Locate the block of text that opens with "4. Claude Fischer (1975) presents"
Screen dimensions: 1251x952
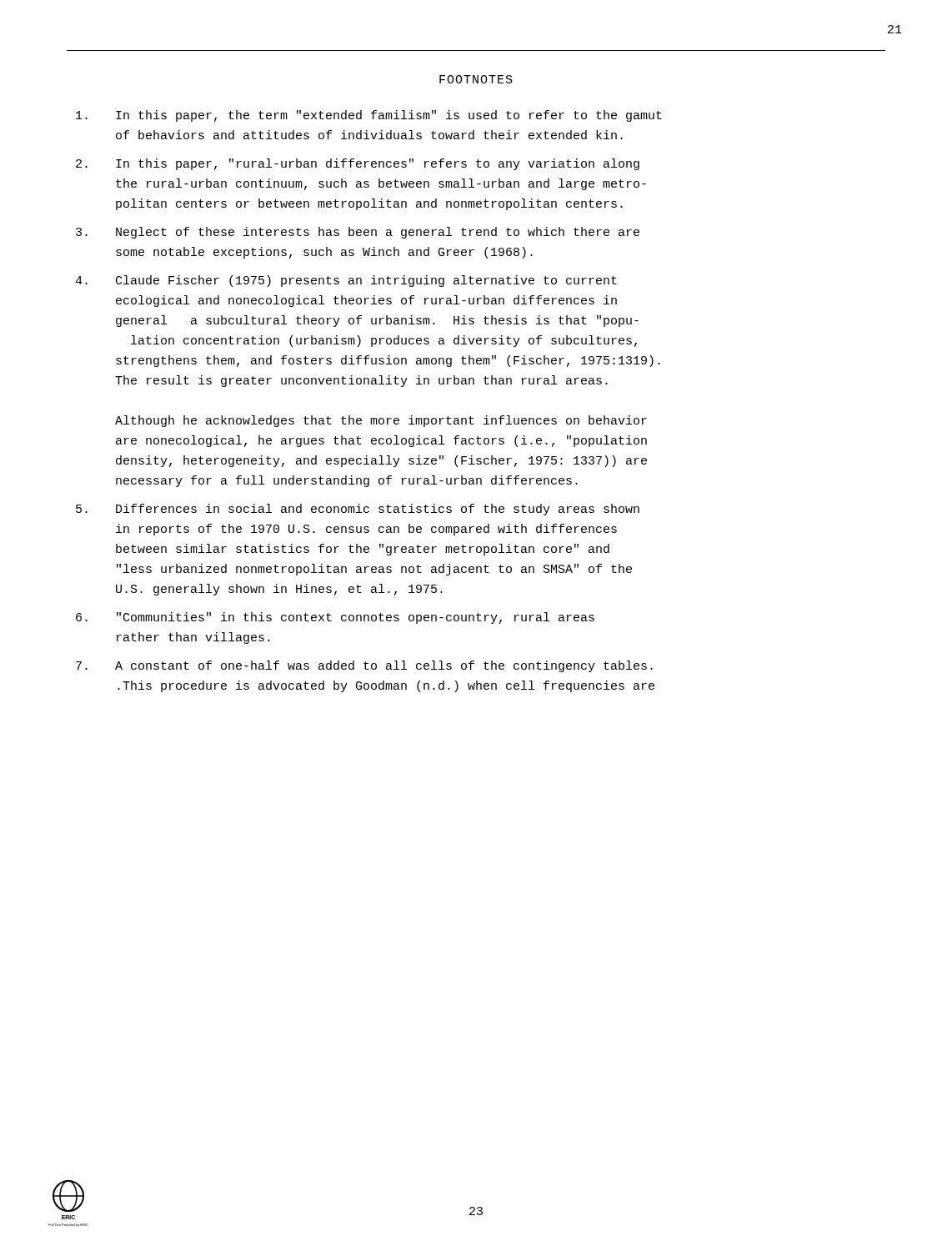pos(480,382)
